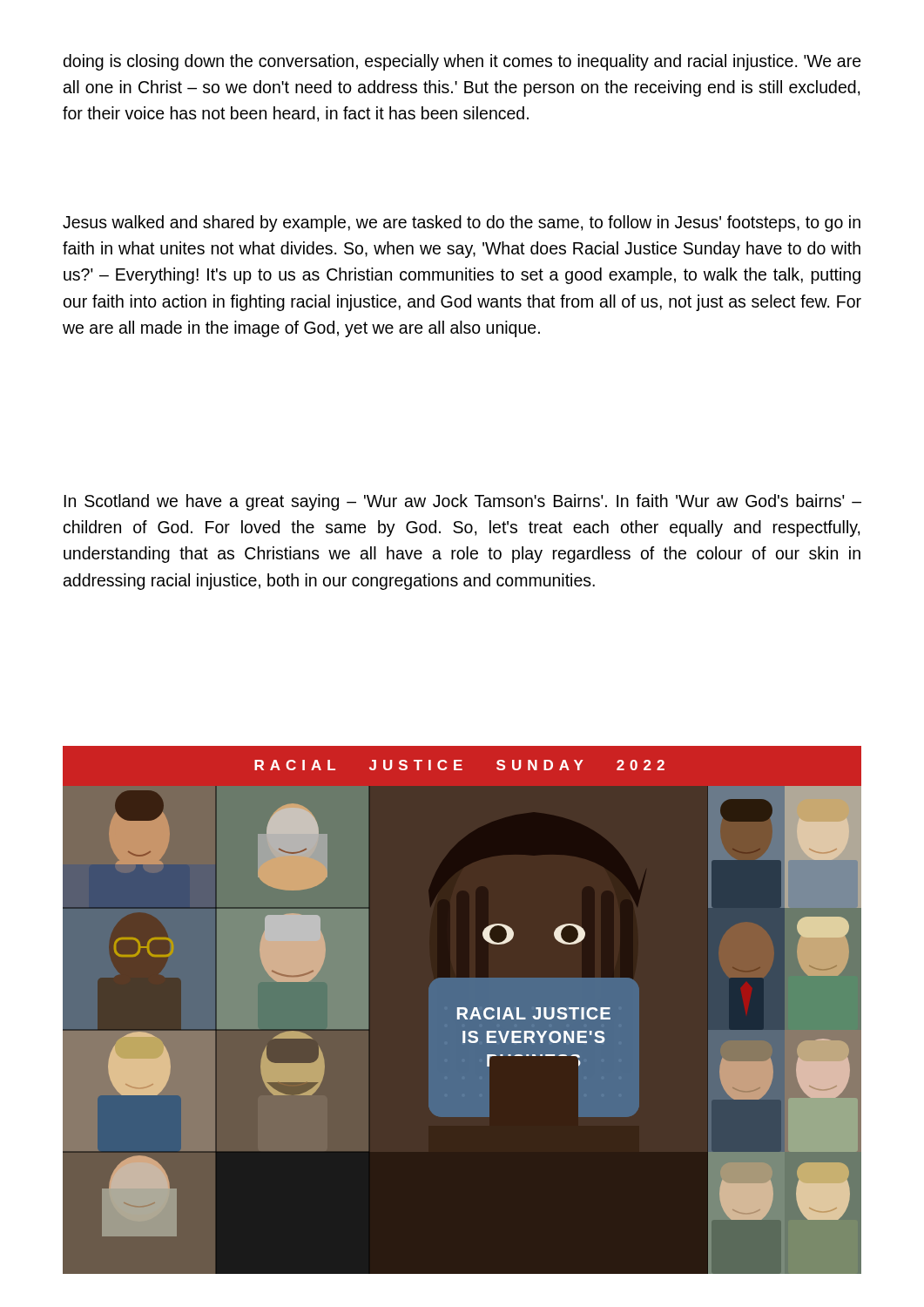This screenshot has height=1307, width=924.
Task: Click on the text block containing "In Scotland we"
Action: click(462, 541)
